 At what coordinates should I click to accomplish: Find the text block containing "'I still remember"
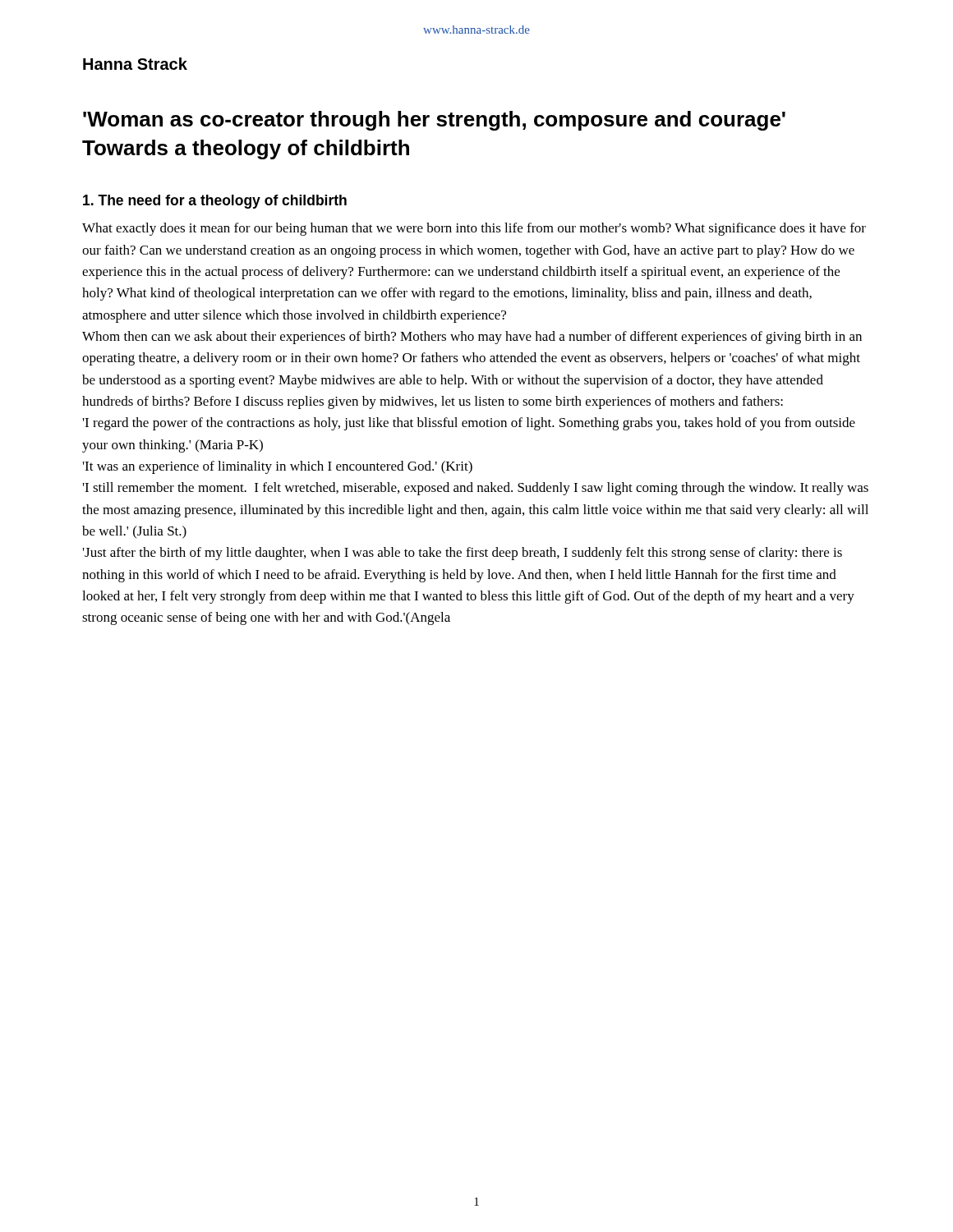coord(475,509)
